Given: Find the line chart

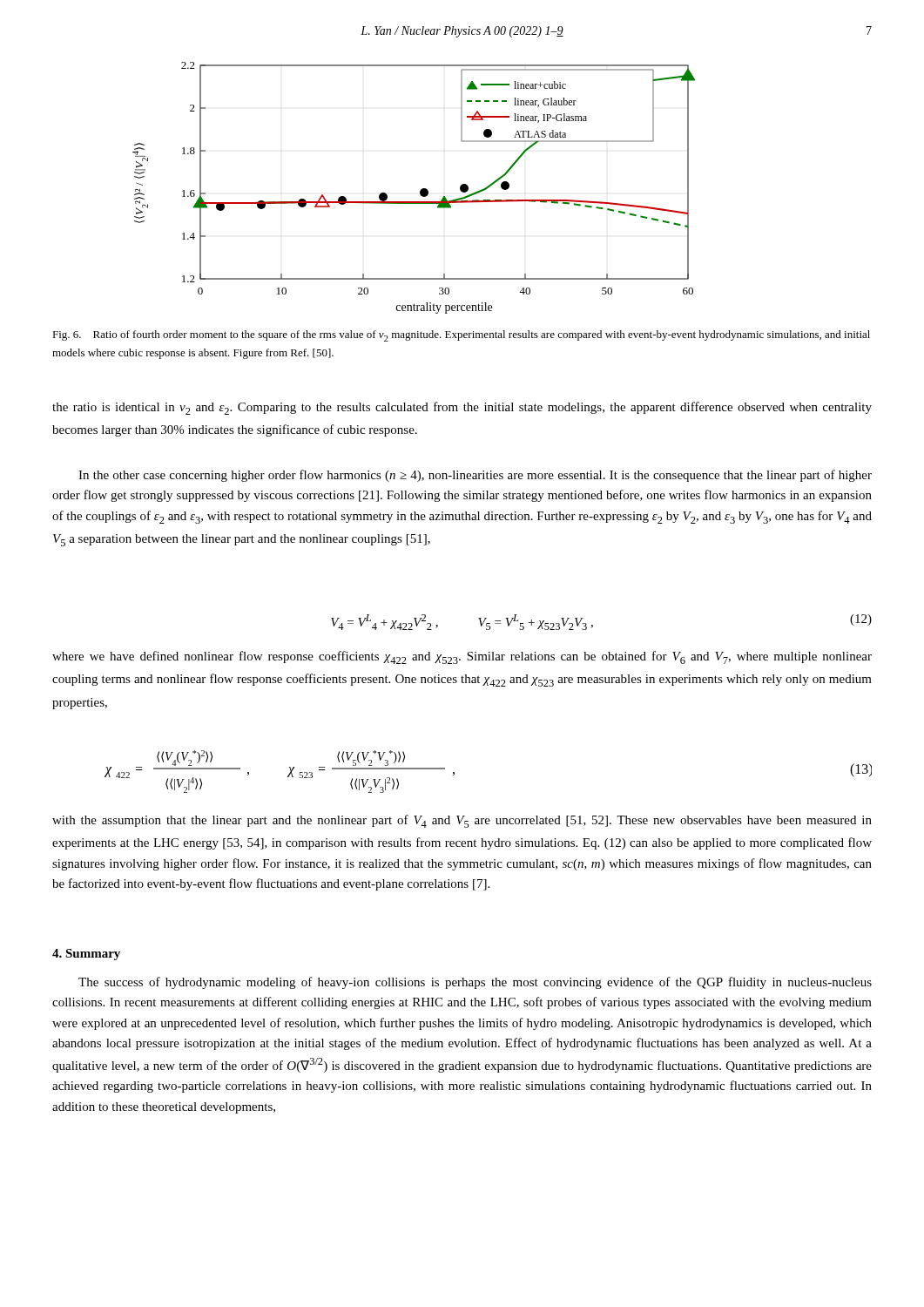Looking at the screenshot, I should pos(444,183).
